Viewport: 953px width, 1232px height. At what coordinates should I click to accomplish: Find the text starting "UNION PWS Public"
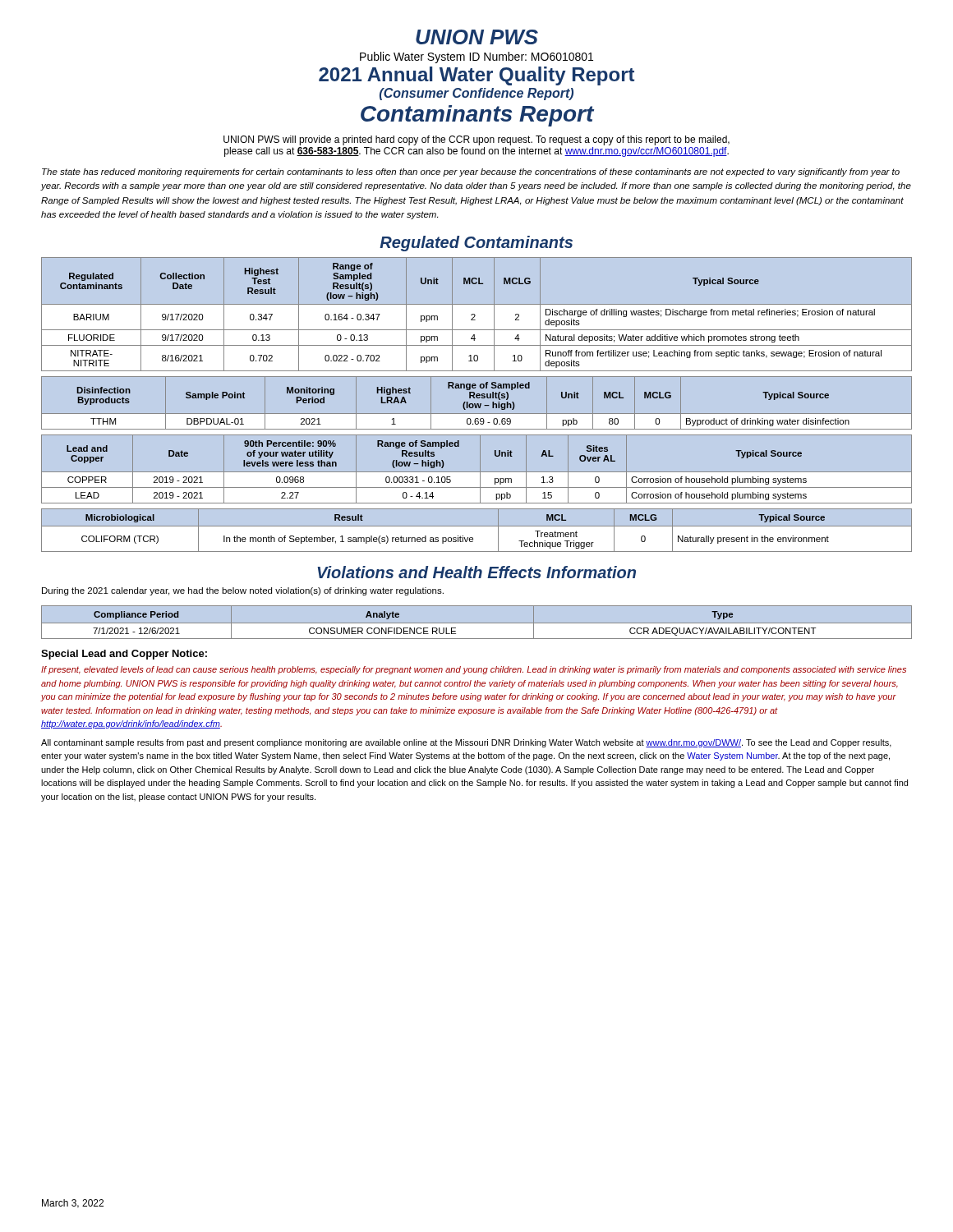476,76
